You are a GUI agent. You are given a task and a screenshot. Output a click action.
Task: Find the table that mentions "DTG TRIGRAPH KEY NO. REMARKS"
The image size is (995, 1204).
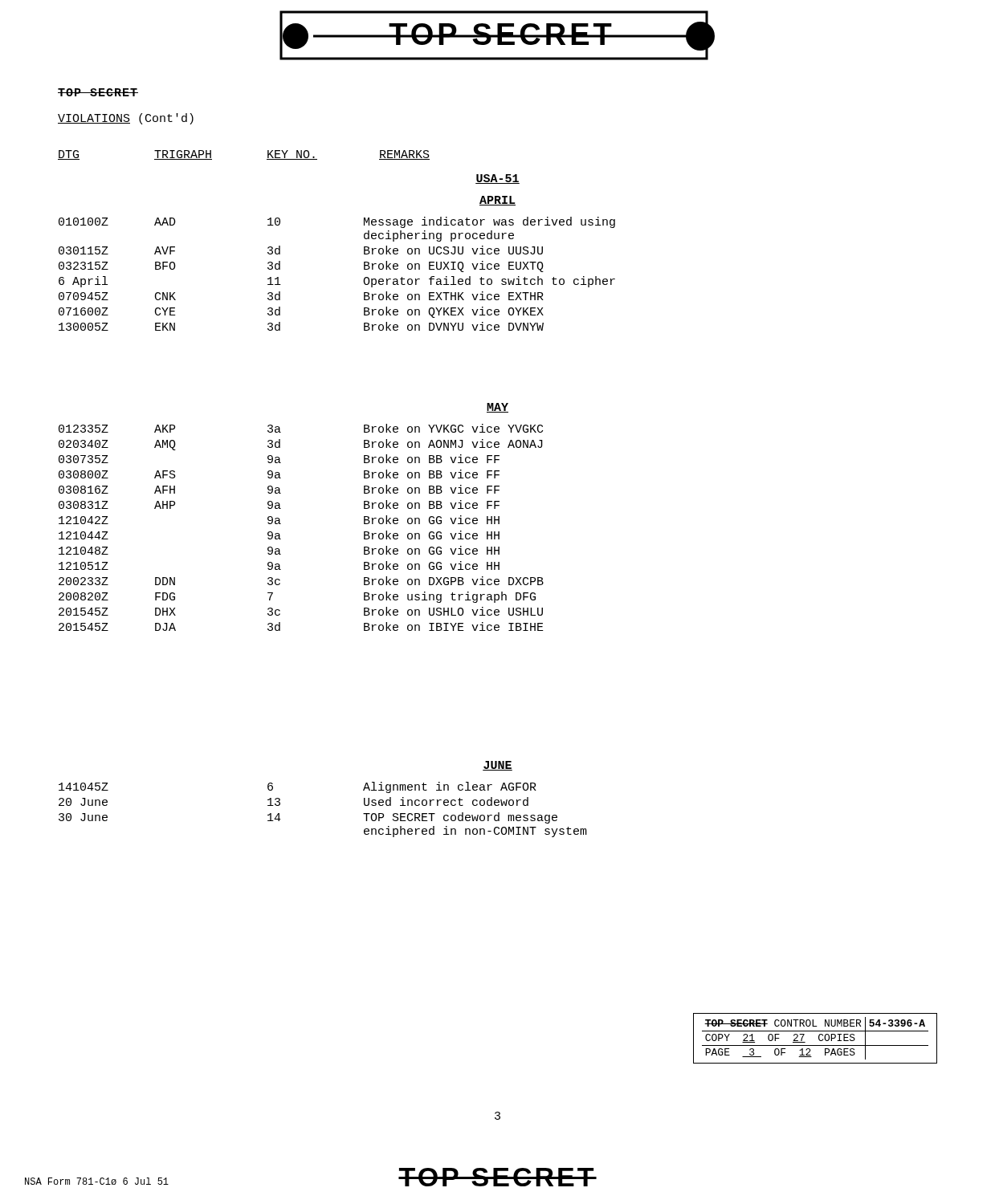point(498,155)
